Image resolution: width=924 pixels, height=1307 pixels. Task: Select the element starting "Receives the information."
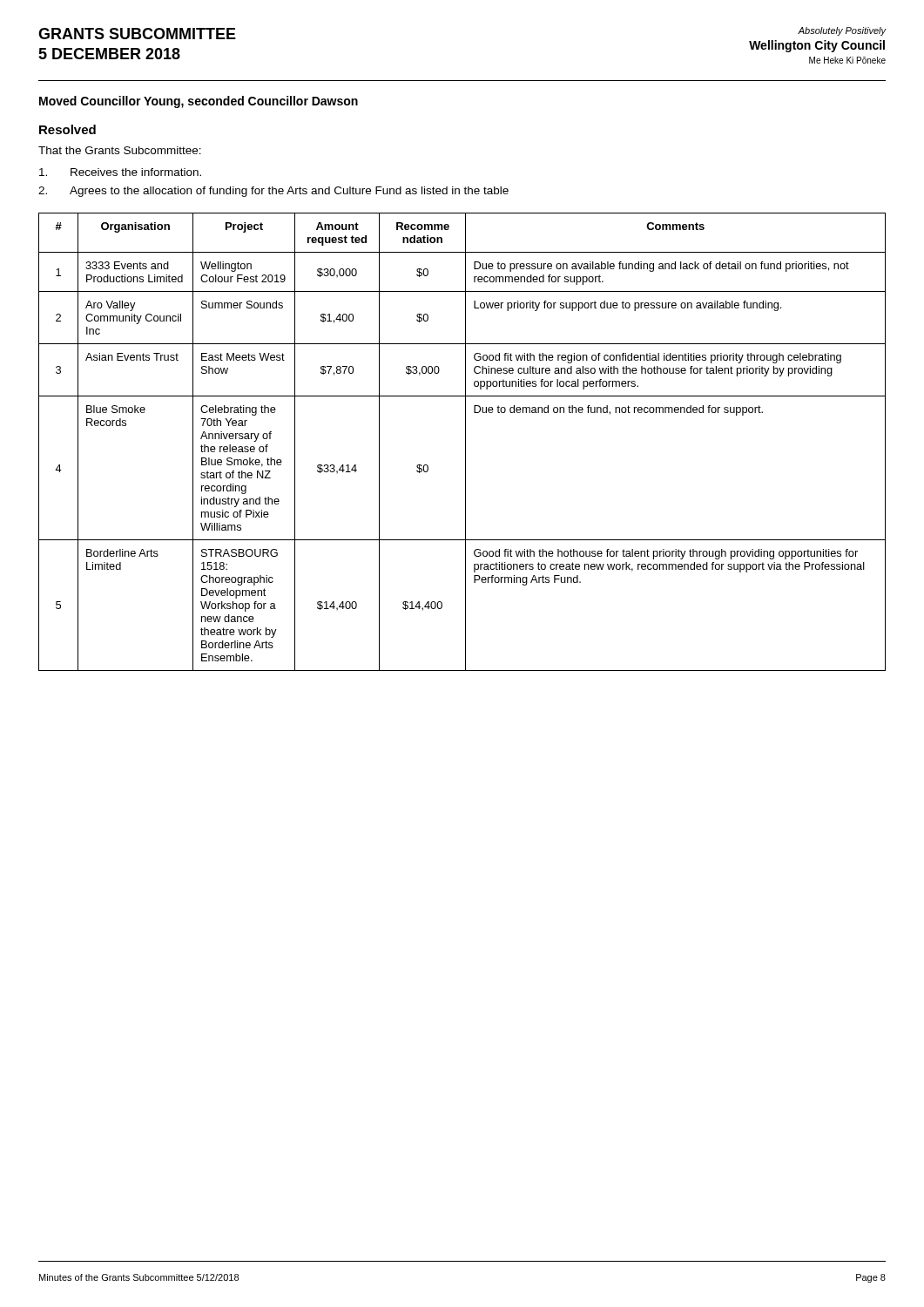[120, 172]
